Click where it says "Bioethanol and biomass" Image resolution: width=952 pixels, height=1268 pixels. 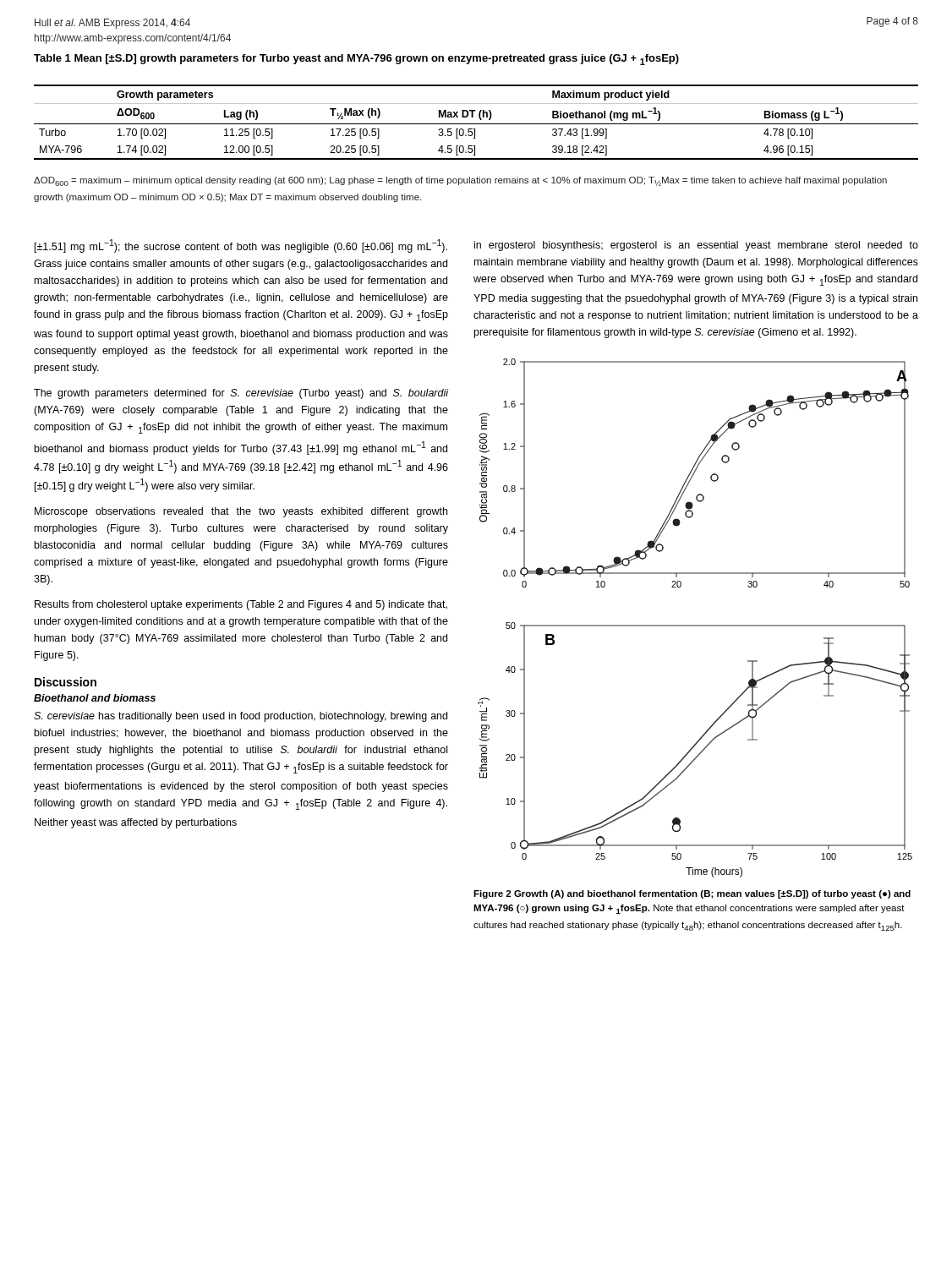tap(95, 698)
